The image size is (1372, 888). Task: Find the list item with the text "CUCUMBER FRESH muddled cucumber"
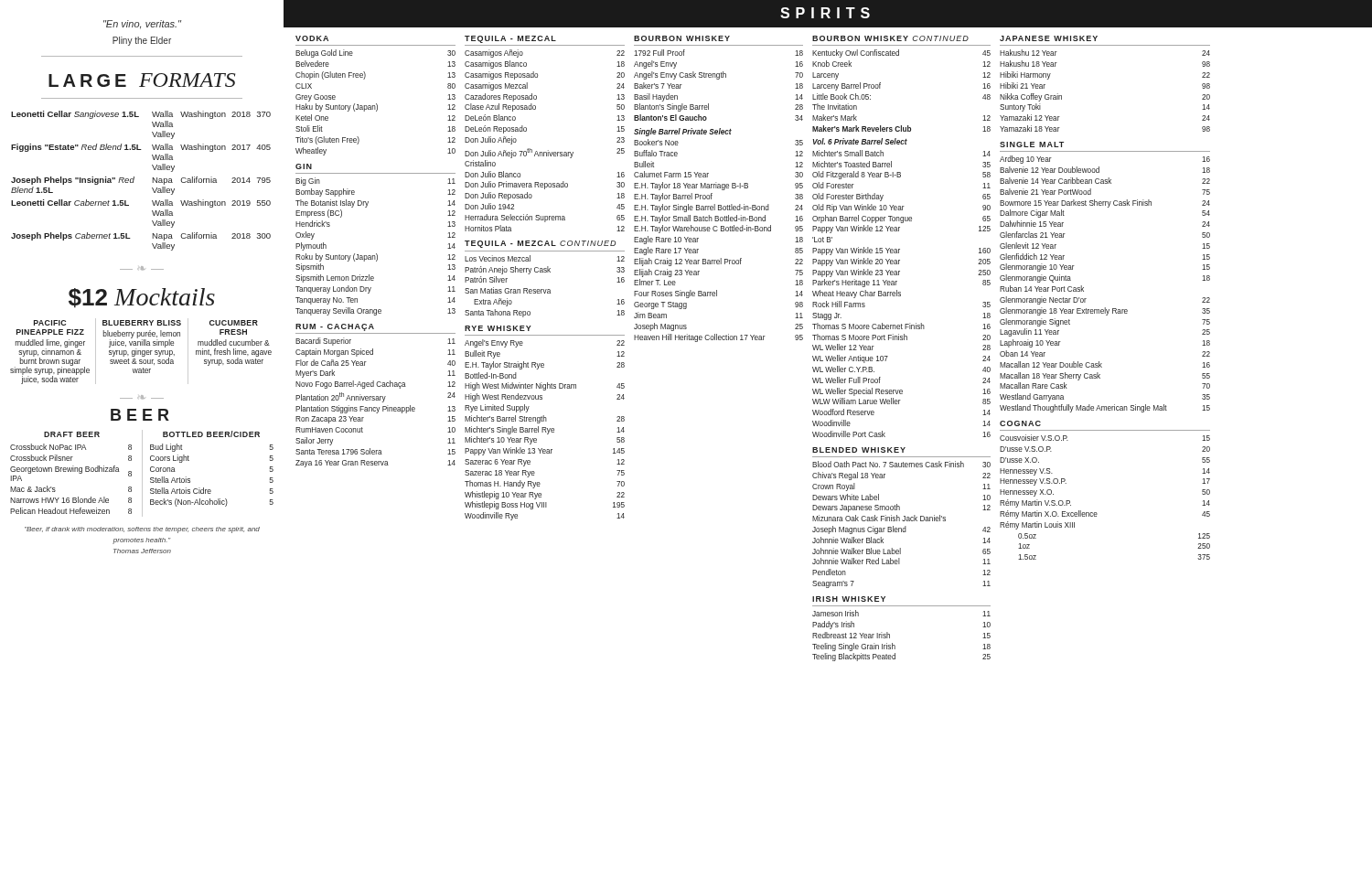pos(234,342)
